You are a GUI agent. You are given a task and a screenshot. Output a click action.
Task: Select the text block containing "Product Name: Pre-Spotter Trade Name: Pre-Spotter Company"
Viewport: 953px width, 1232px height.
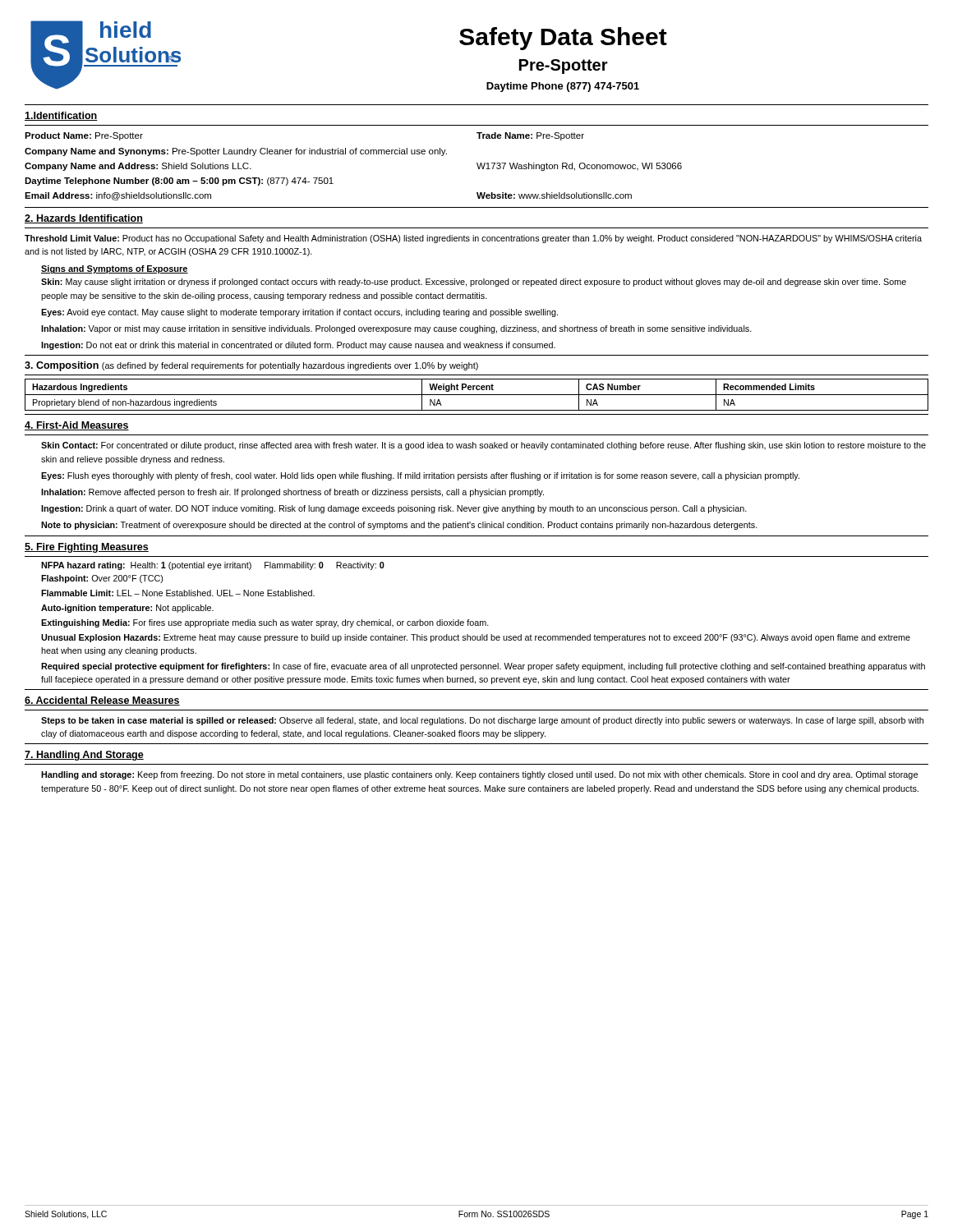pos(476,166)
